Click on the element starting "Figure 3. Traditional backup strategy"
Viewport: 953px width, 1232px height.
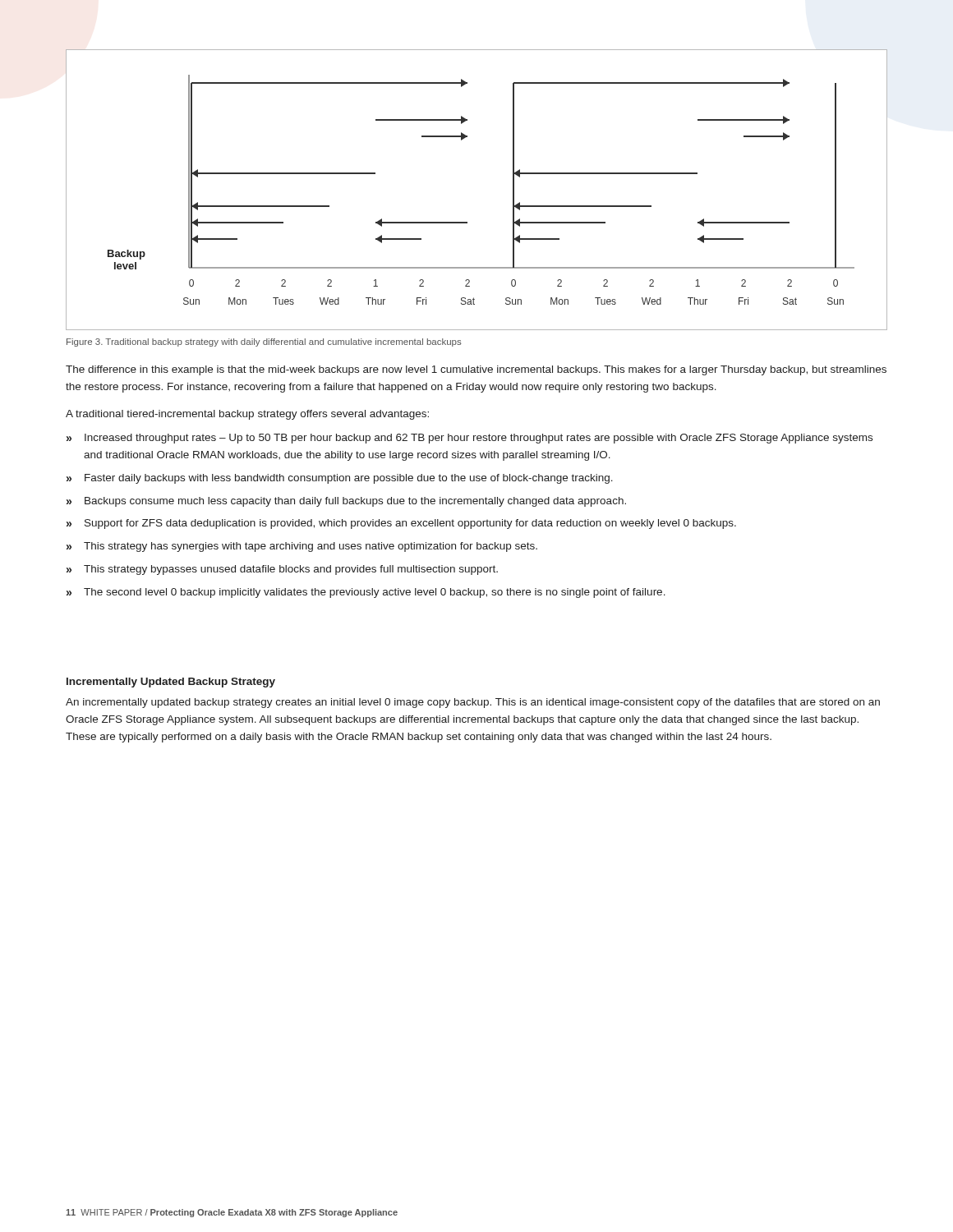[264, 342]
